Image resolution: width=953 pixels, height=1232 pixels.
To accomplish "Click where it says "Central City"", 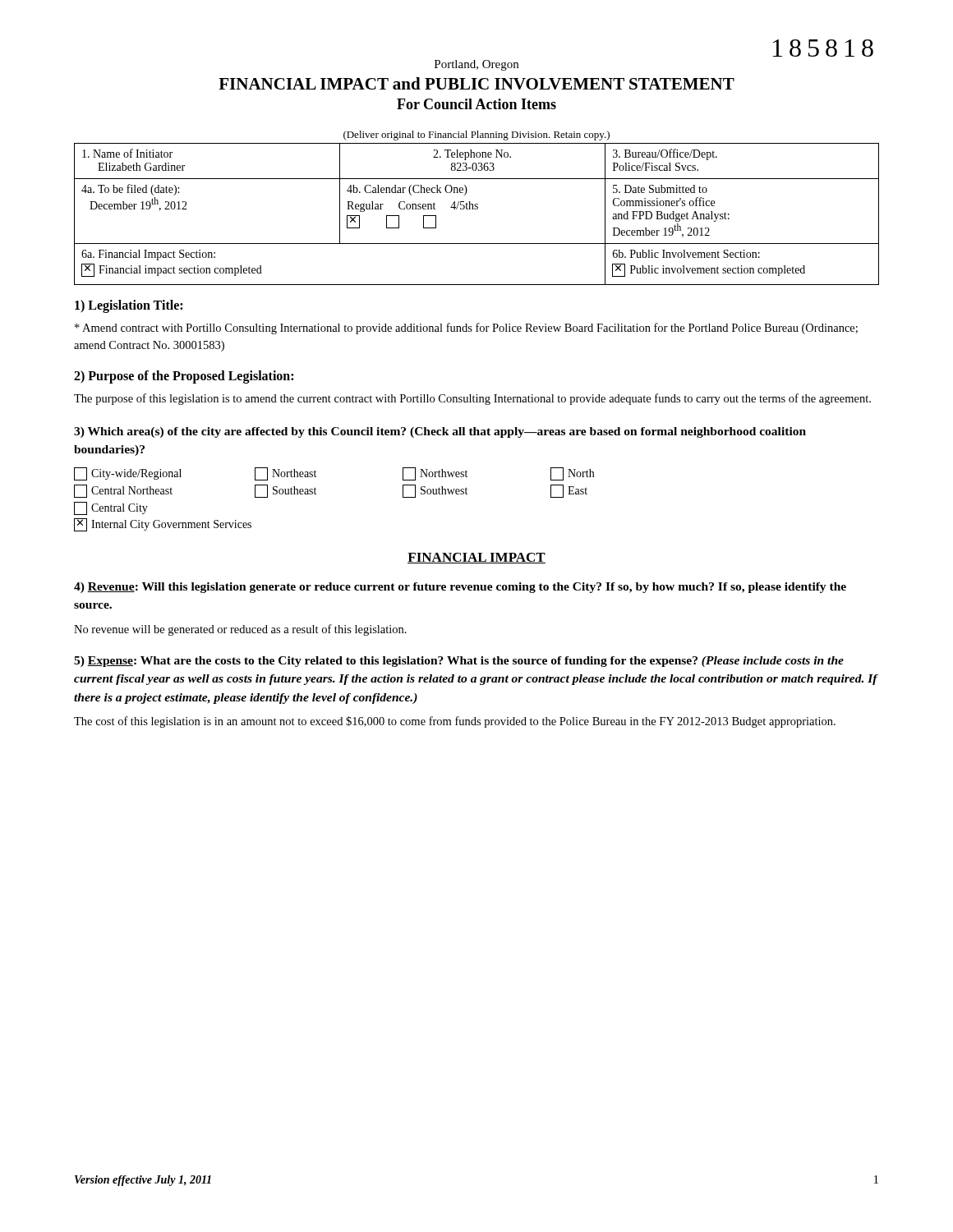I will [x=111, y=508].
